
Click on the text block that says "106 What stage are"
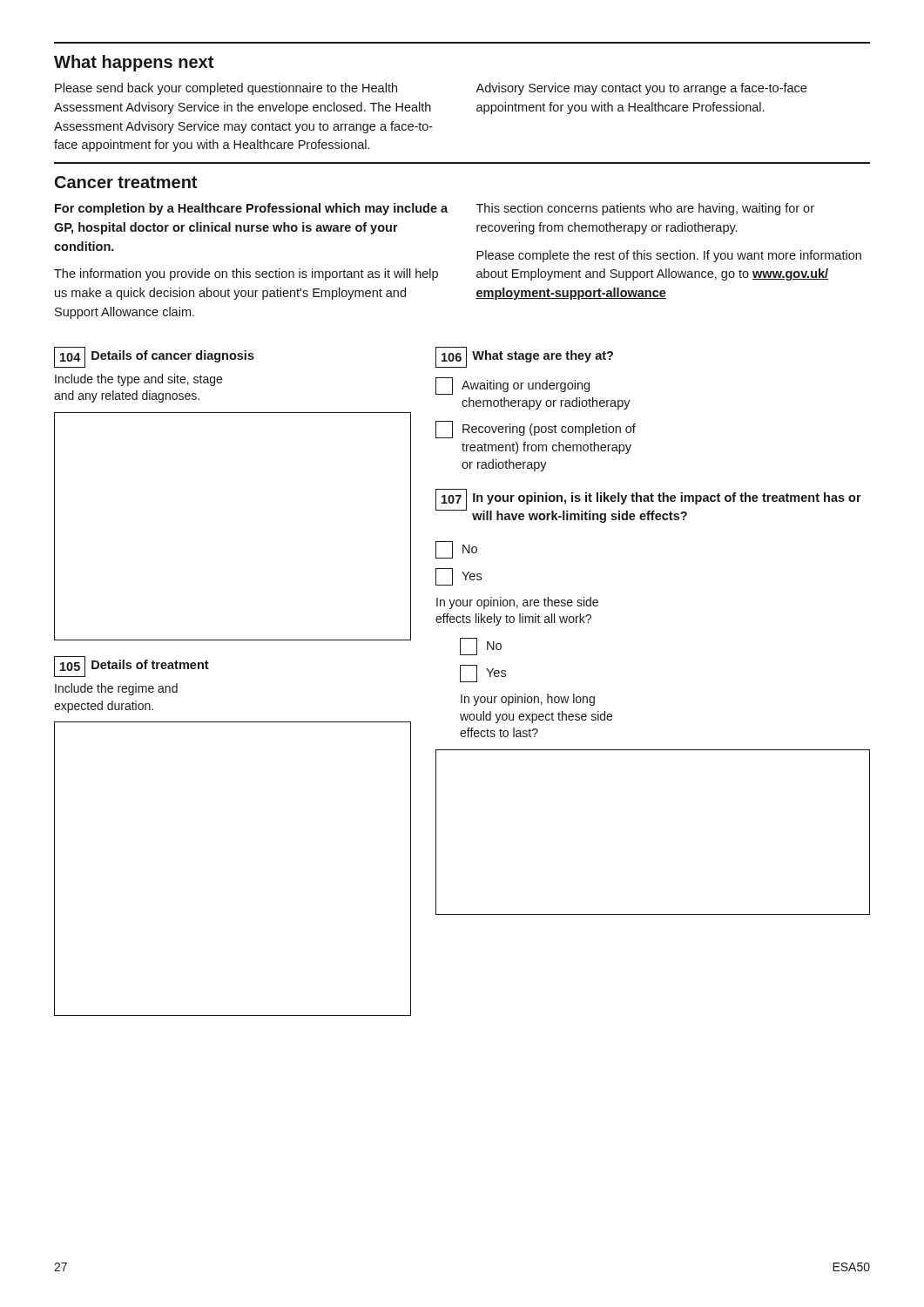[x=524, y=357]
